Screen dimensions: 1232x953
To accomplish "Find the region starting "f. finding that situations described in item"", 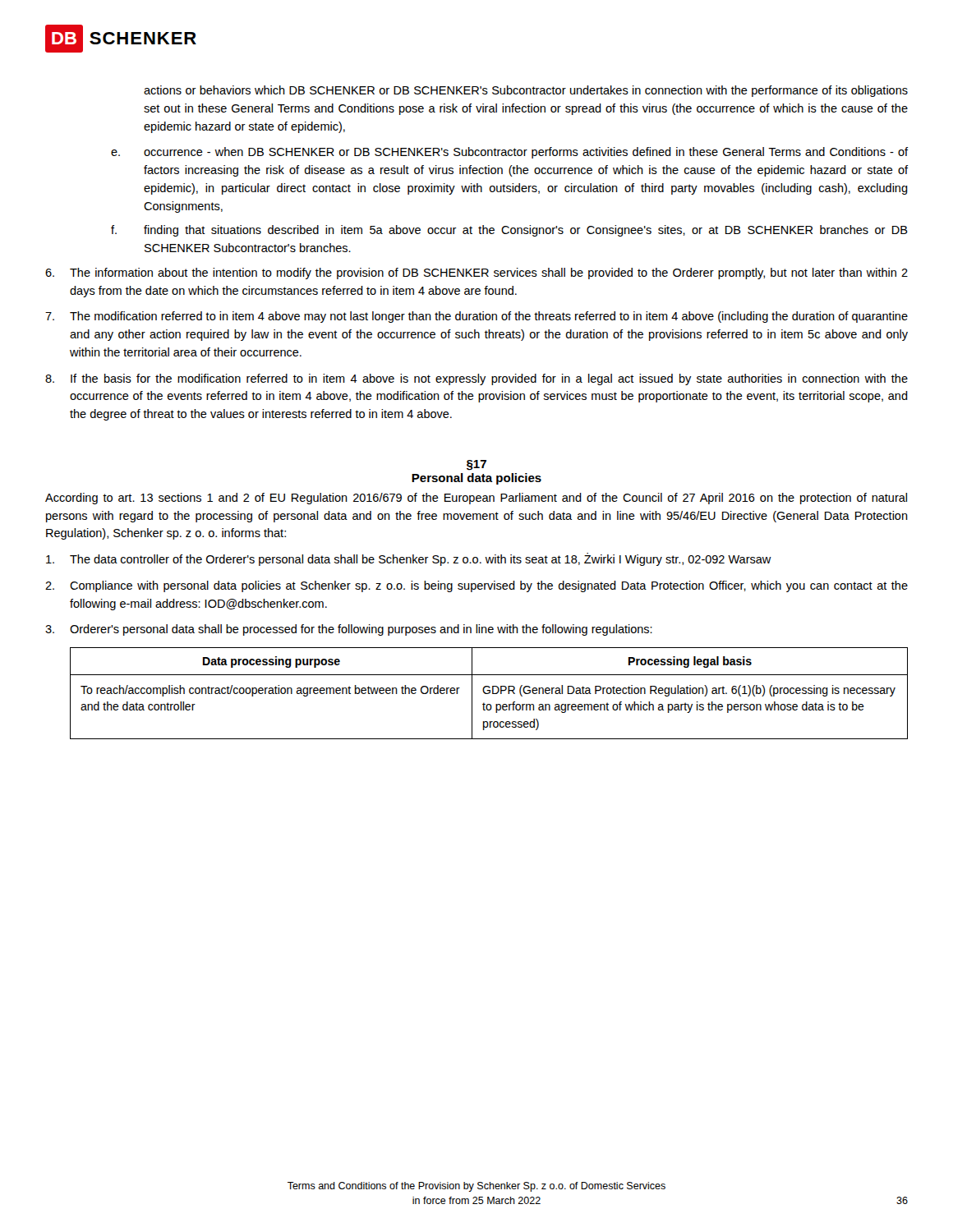I will (509, 240).
